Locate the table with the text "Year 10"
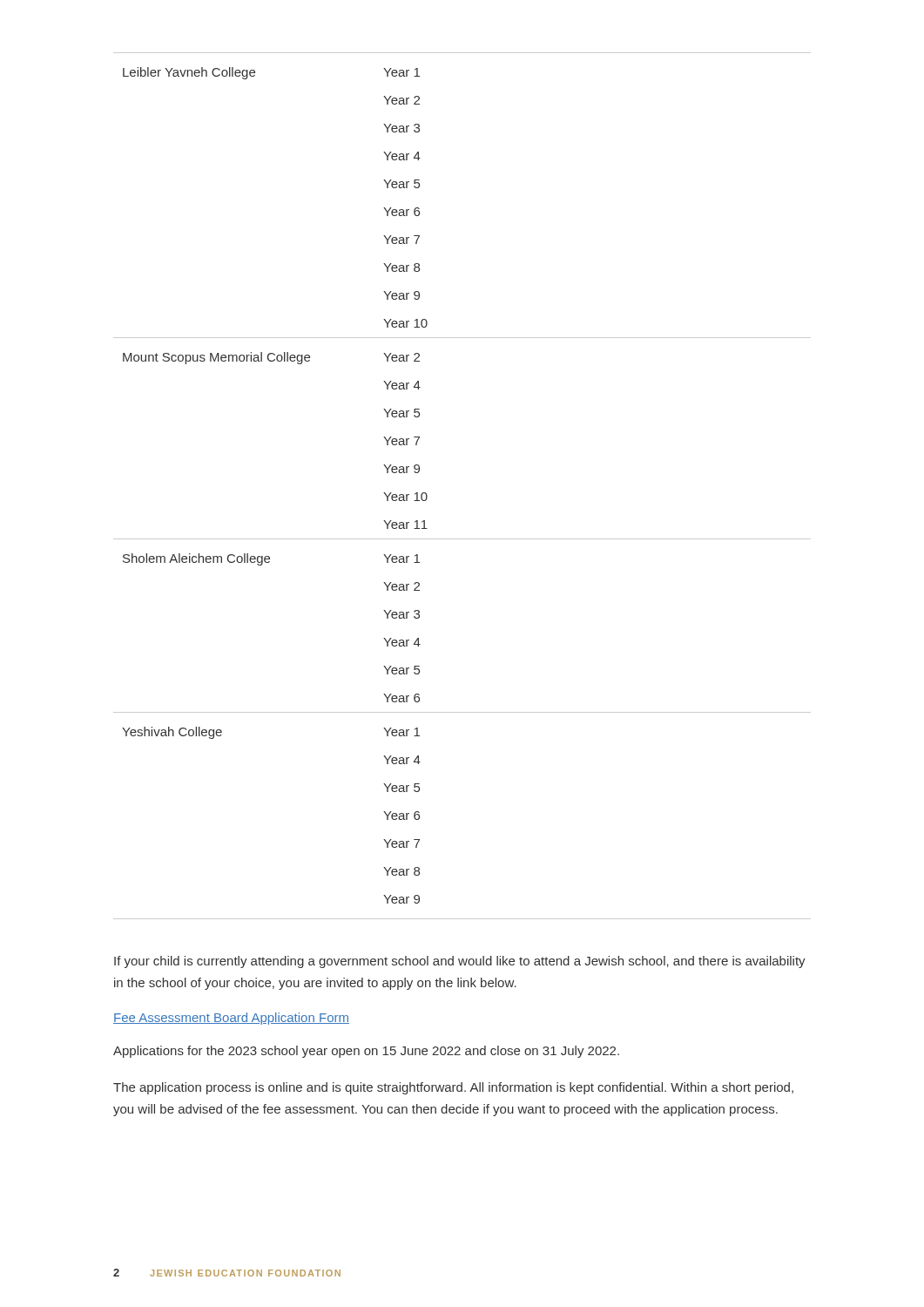 [462, 486]
